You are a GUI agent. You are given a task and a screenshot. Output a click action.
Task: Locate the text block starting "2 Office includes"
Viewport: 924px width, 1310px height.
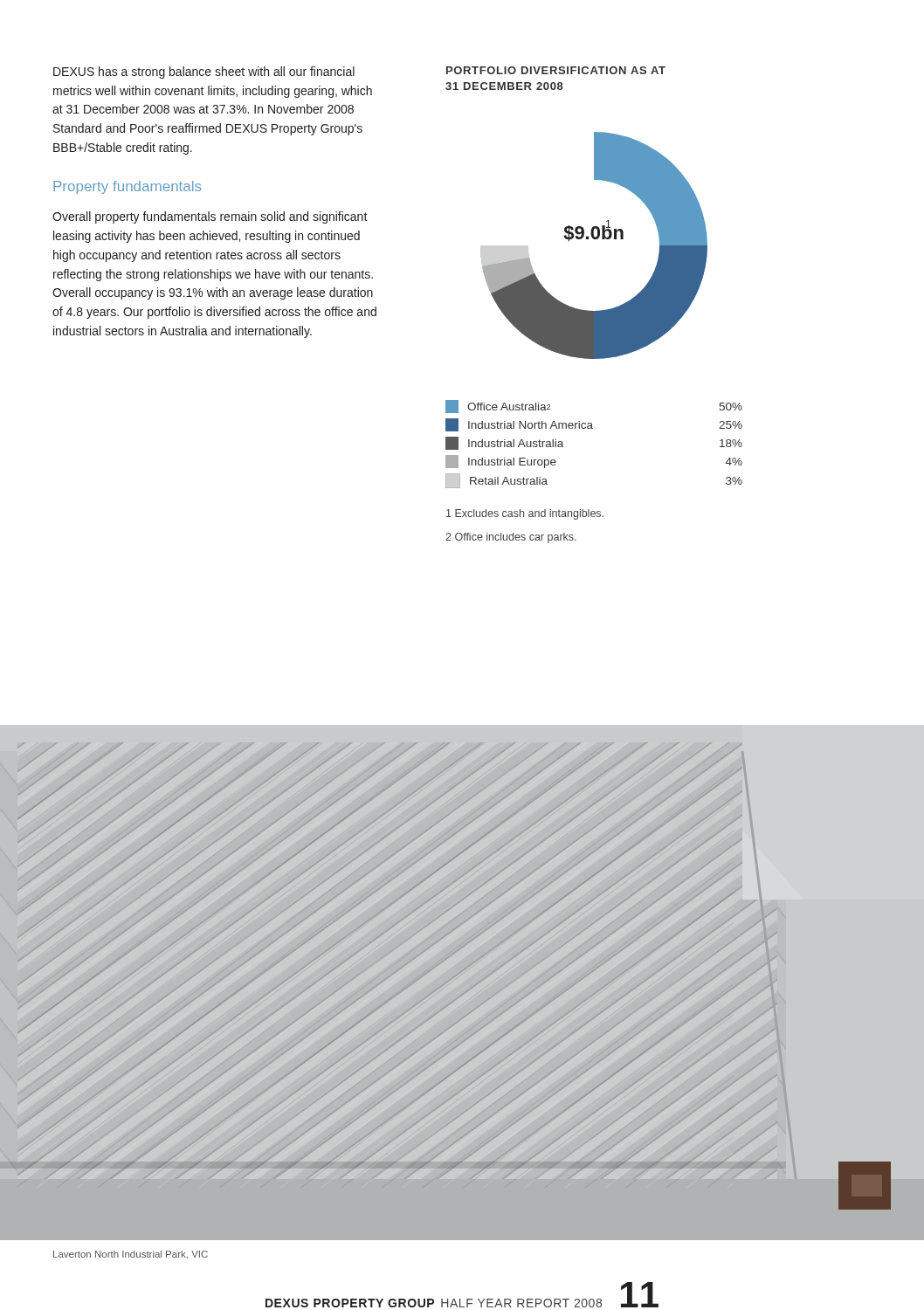click(511, 538)
